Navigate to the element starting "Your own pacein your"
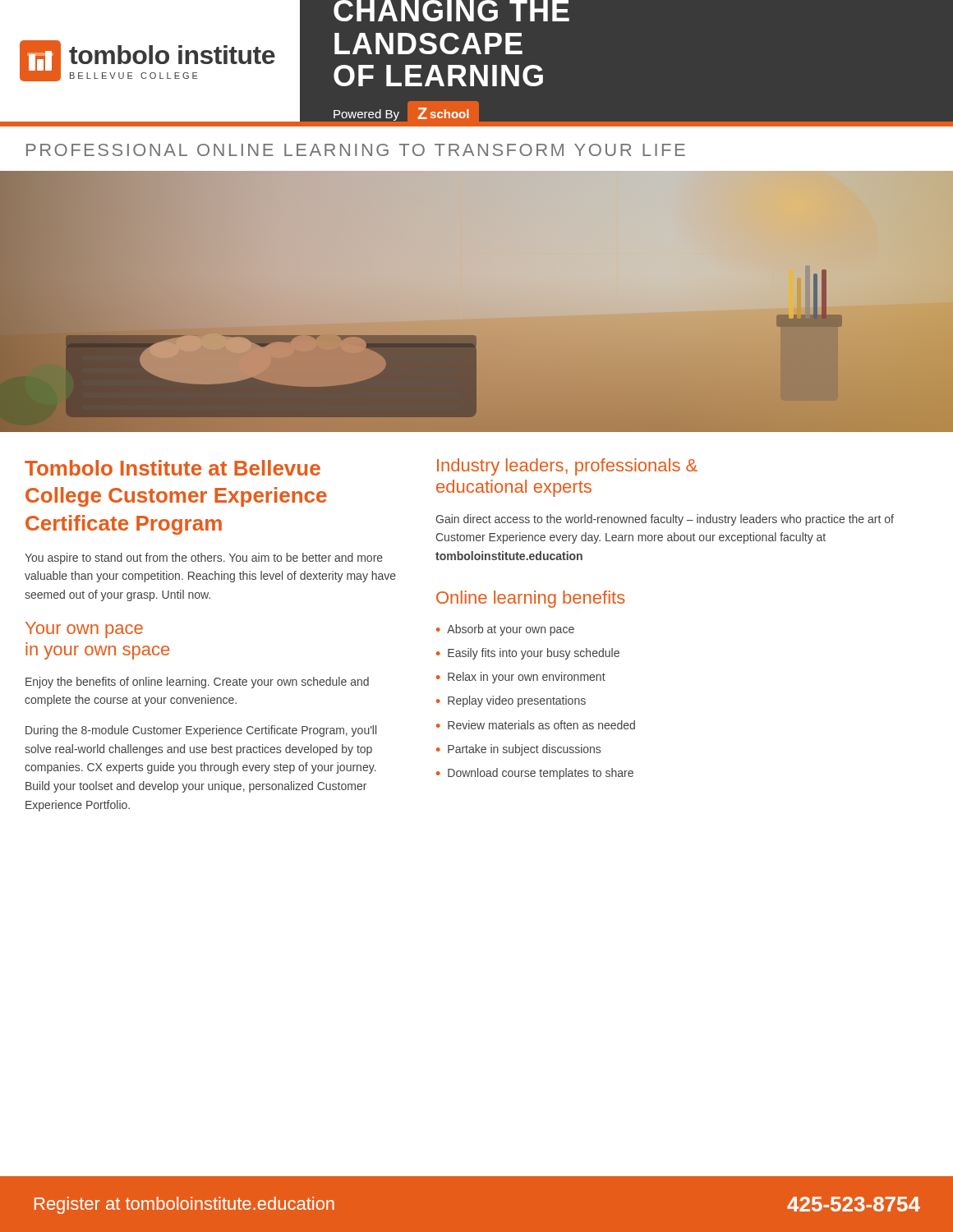The height and width of the screenshot is (1232, 953). 97,639
